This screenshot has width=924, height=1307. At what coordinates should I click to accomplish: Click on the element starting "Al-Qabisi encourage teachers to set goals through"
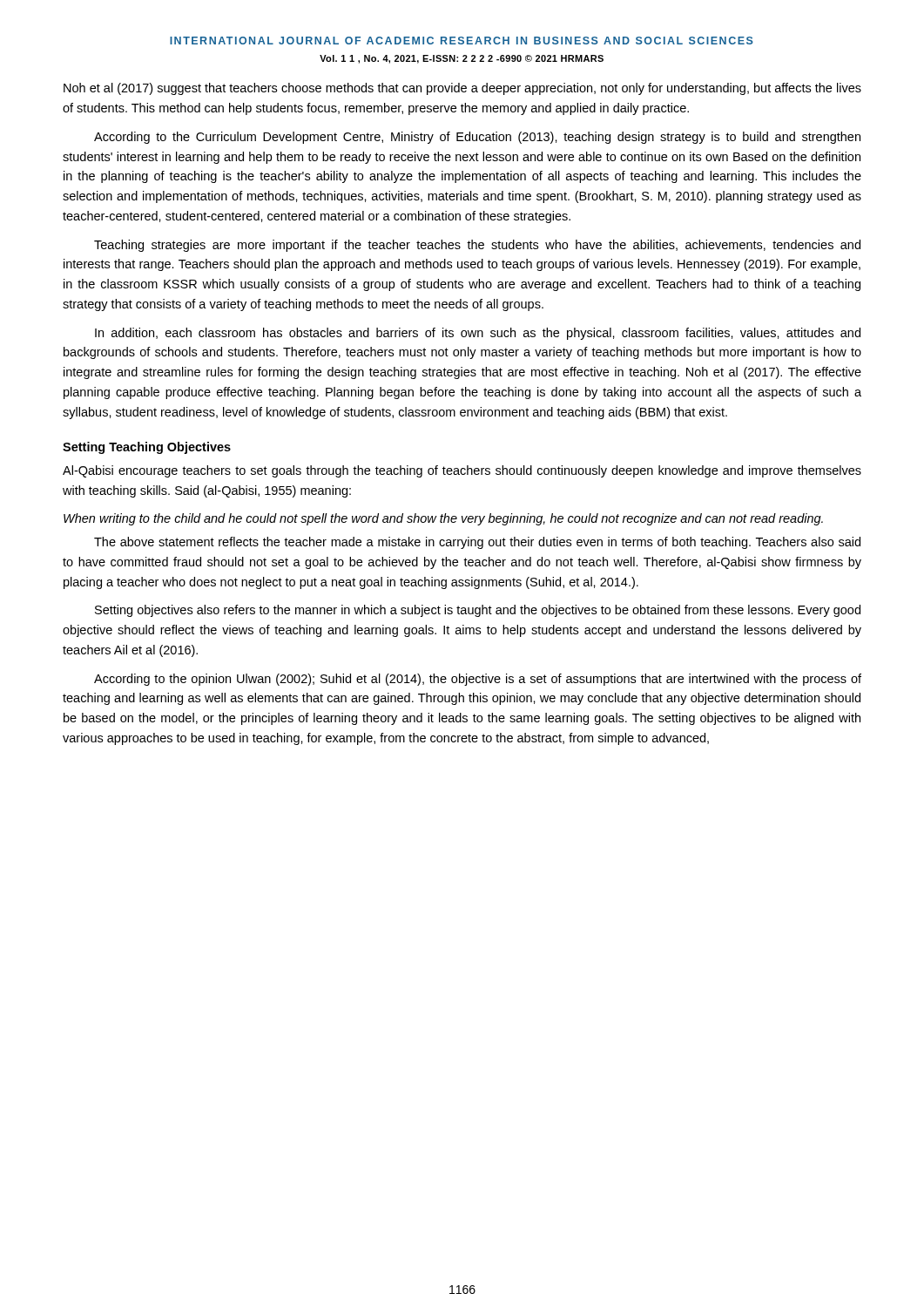pos(462,481)
